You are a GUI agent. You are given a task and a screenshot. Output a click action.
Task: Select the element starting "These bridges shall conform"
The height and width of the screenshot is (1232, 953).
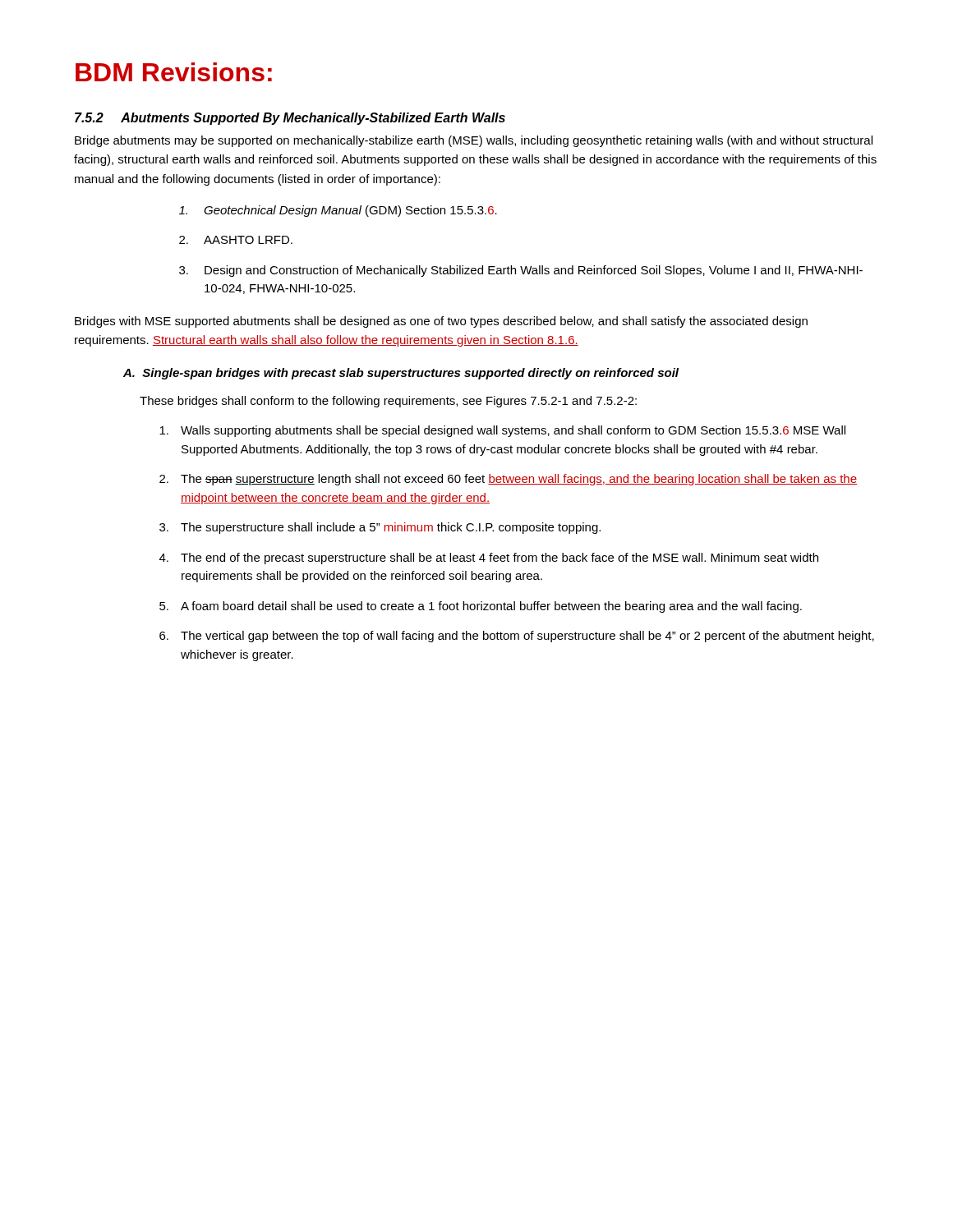(x=389, y=400)
